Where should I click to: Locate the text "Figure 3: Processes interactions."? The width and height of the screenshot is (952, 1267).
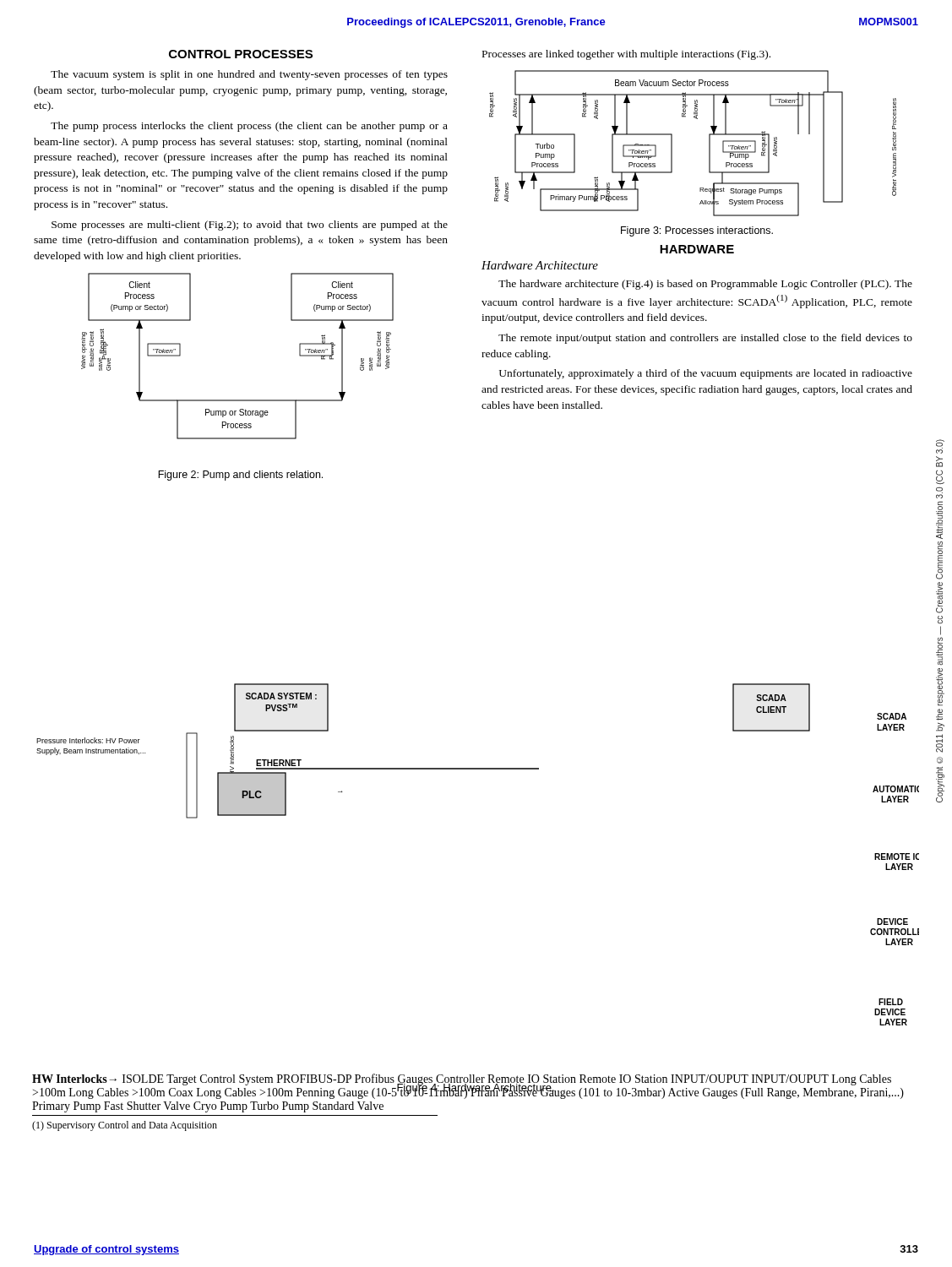click(697, 230)
